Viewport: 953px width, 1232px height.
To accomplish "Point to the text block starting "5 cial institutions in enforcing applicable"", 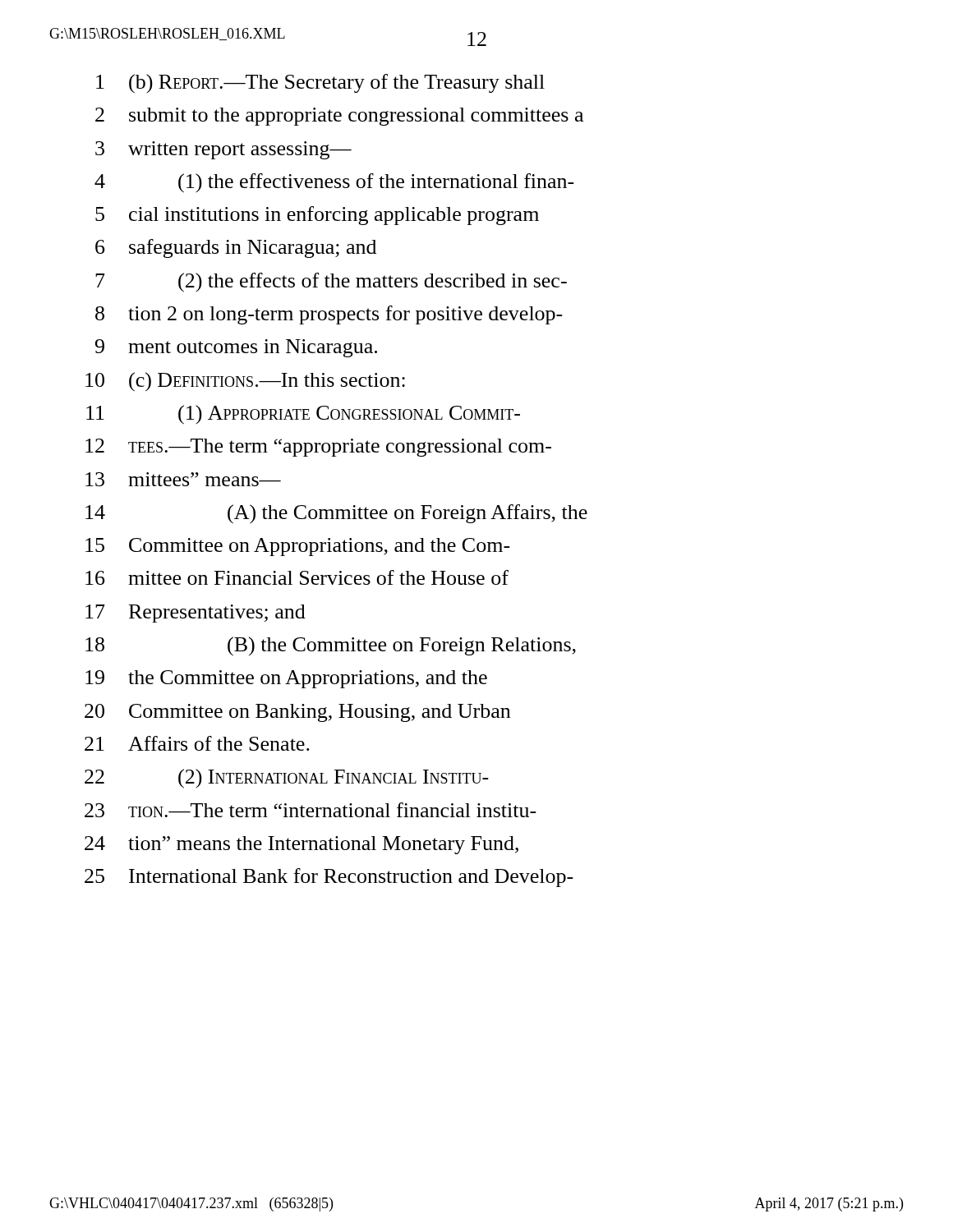I will pos(476,215).
